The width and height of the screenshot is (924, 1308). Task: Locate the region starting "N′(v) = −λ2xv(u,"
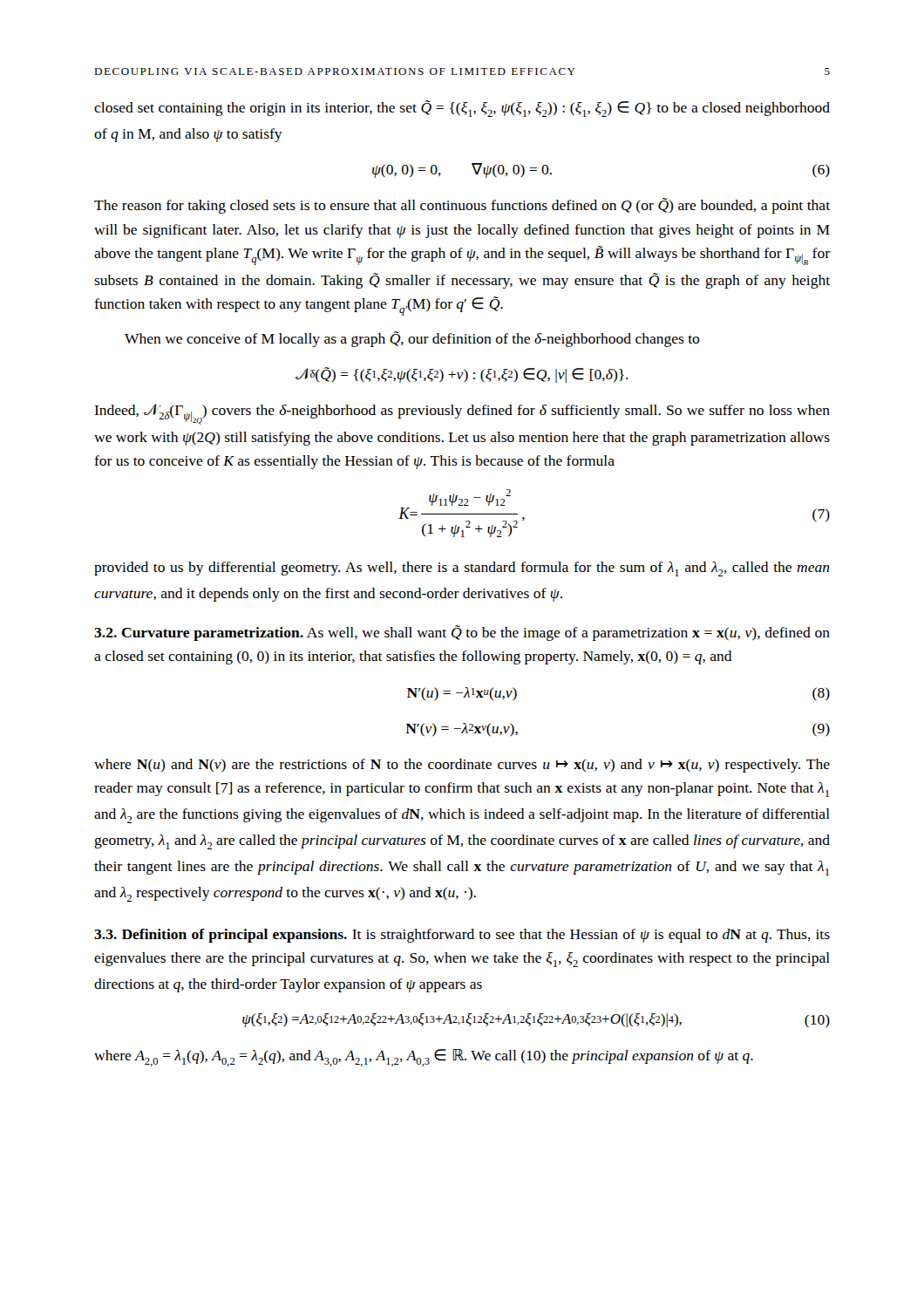[x=462, y=728]
